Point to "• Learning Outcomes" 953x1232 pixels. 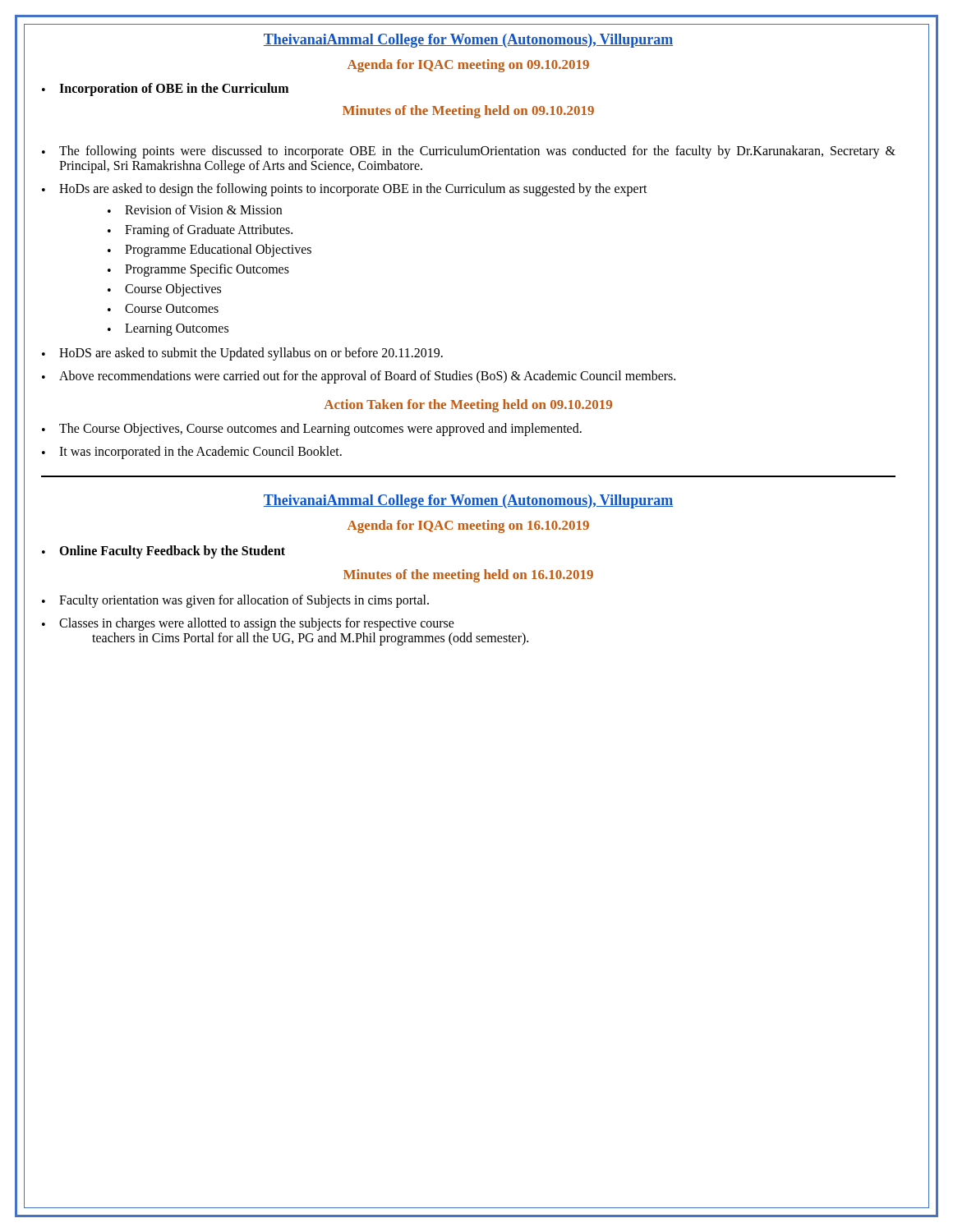(x=168, y=330)
